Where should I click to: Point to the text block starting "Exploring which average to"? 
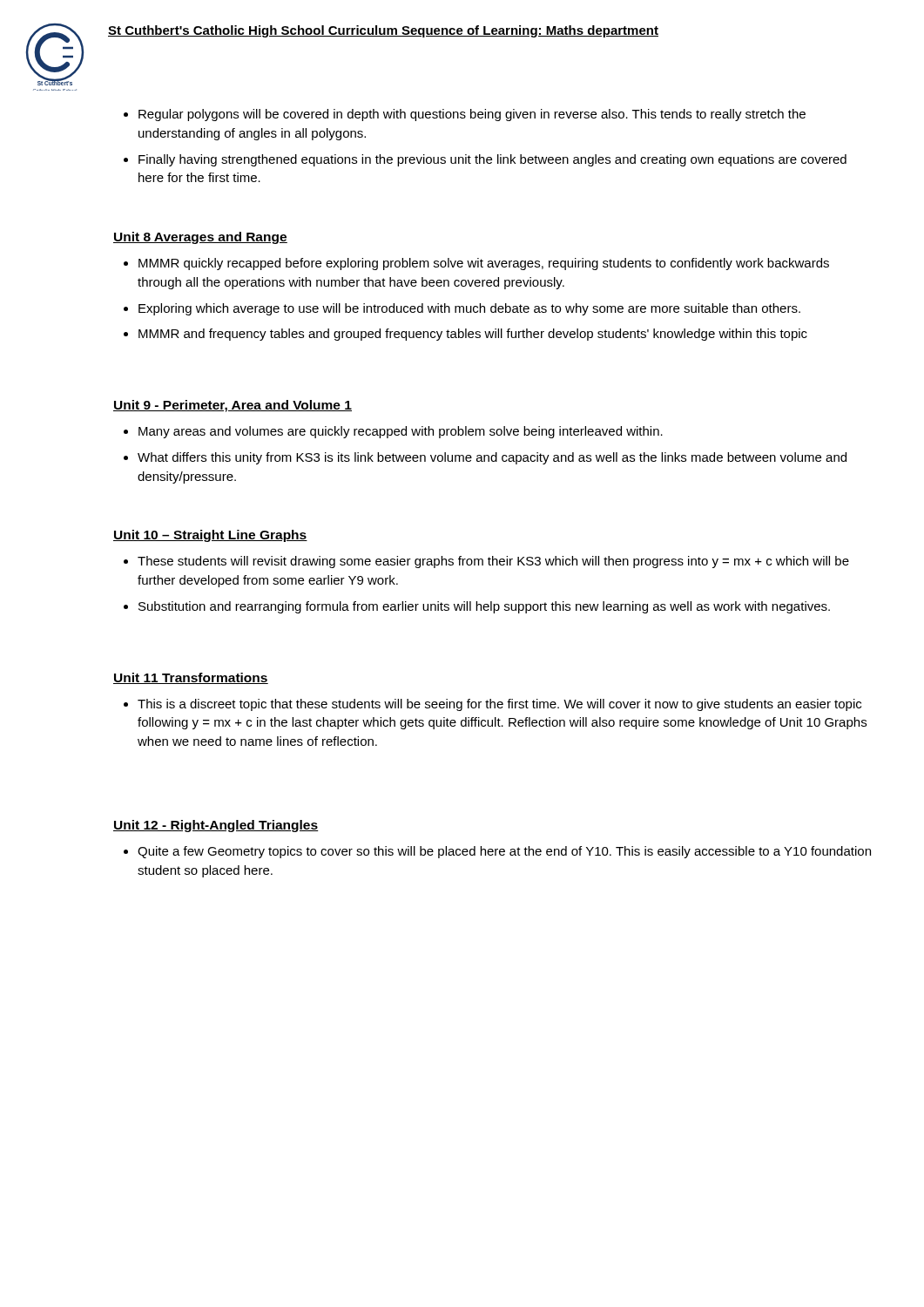click(469, 308)
